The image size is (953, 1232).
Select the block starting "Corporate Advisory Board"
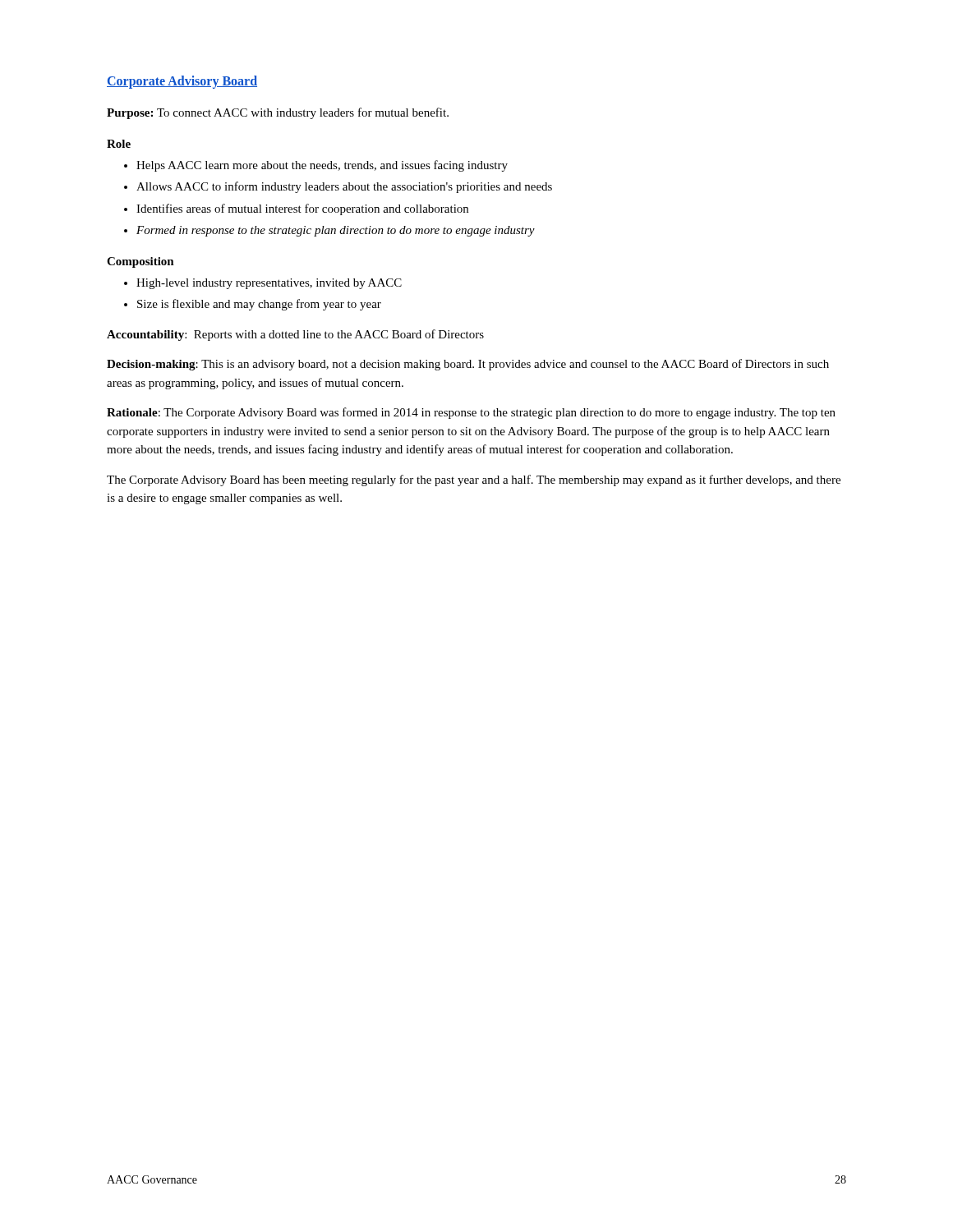(x=182, y=81)
